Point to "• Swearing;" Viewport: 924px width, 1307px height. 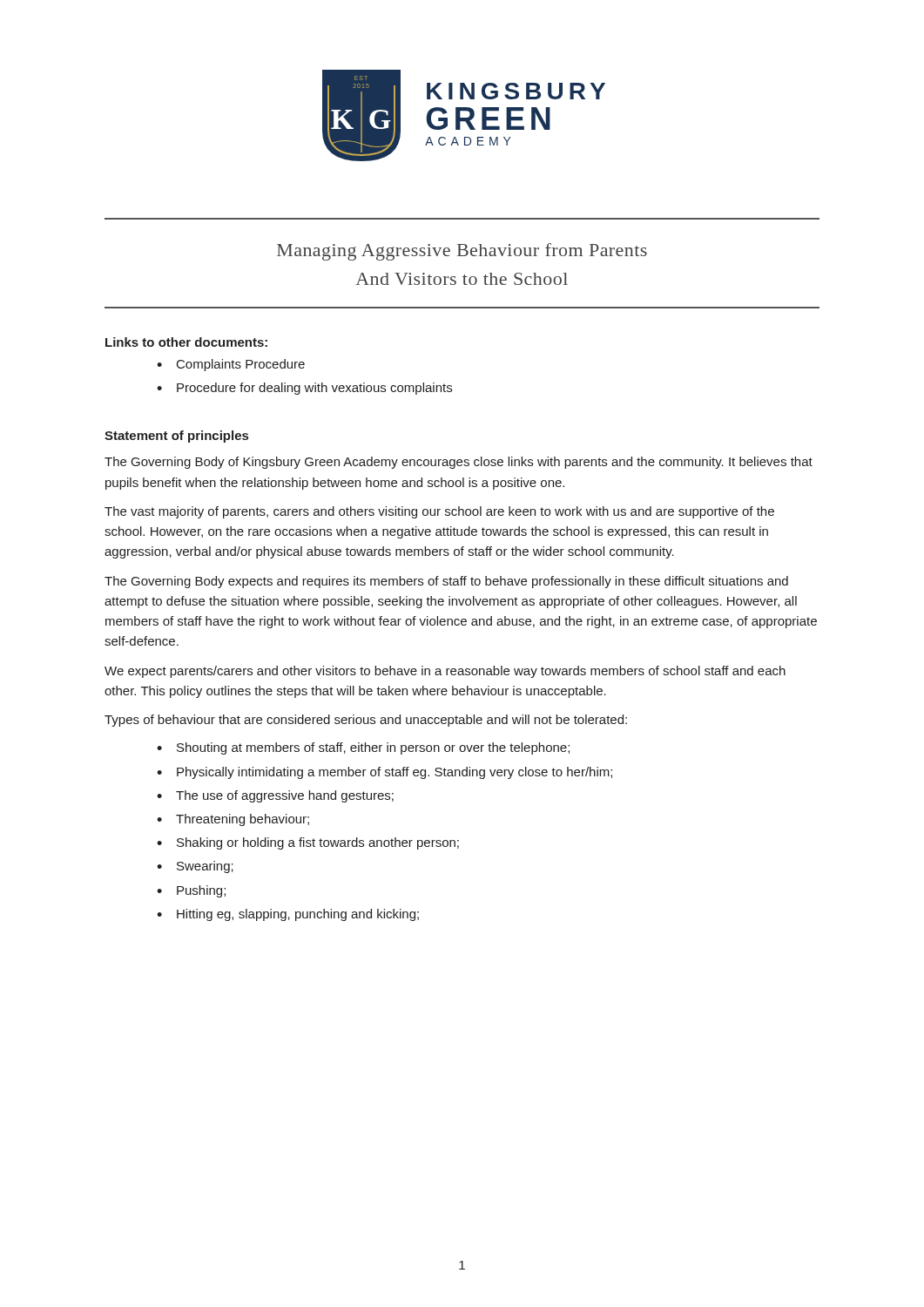tap(195, 867)
